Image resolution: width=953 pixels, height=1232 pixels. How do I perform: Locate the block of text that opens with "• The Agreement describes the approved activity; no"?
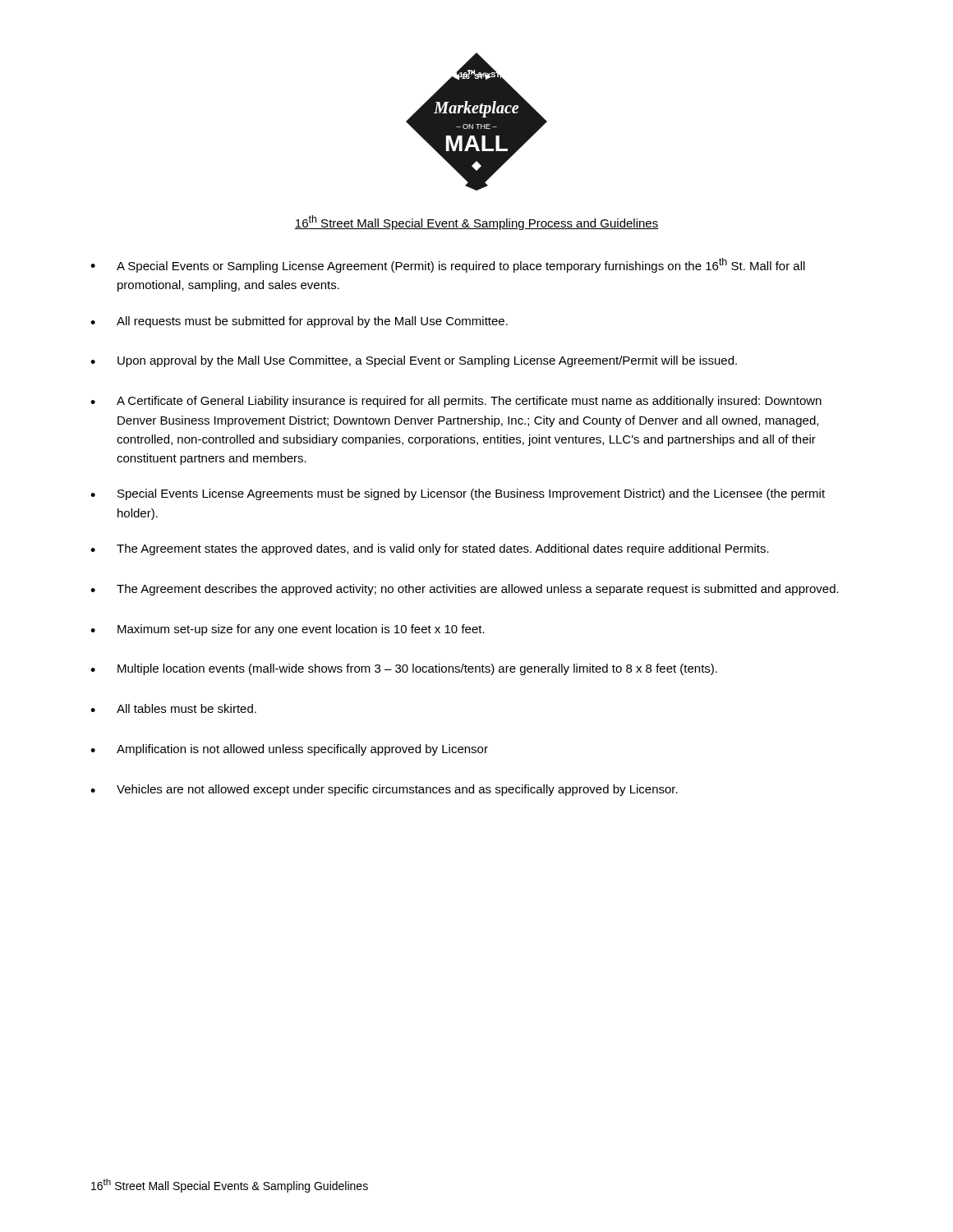click(x=476, y=591)
